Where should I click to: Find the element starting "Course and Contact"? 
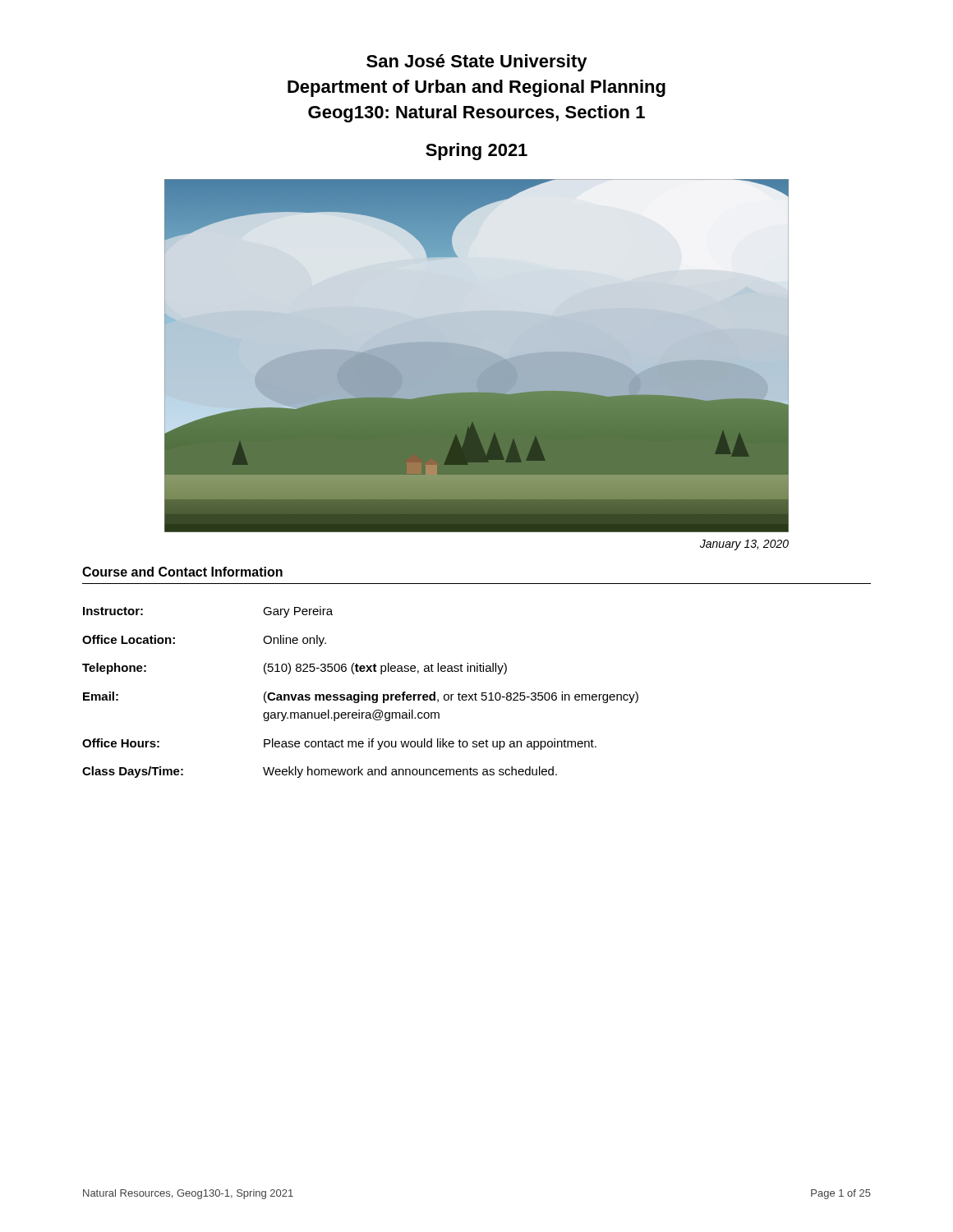coord(183,572)
